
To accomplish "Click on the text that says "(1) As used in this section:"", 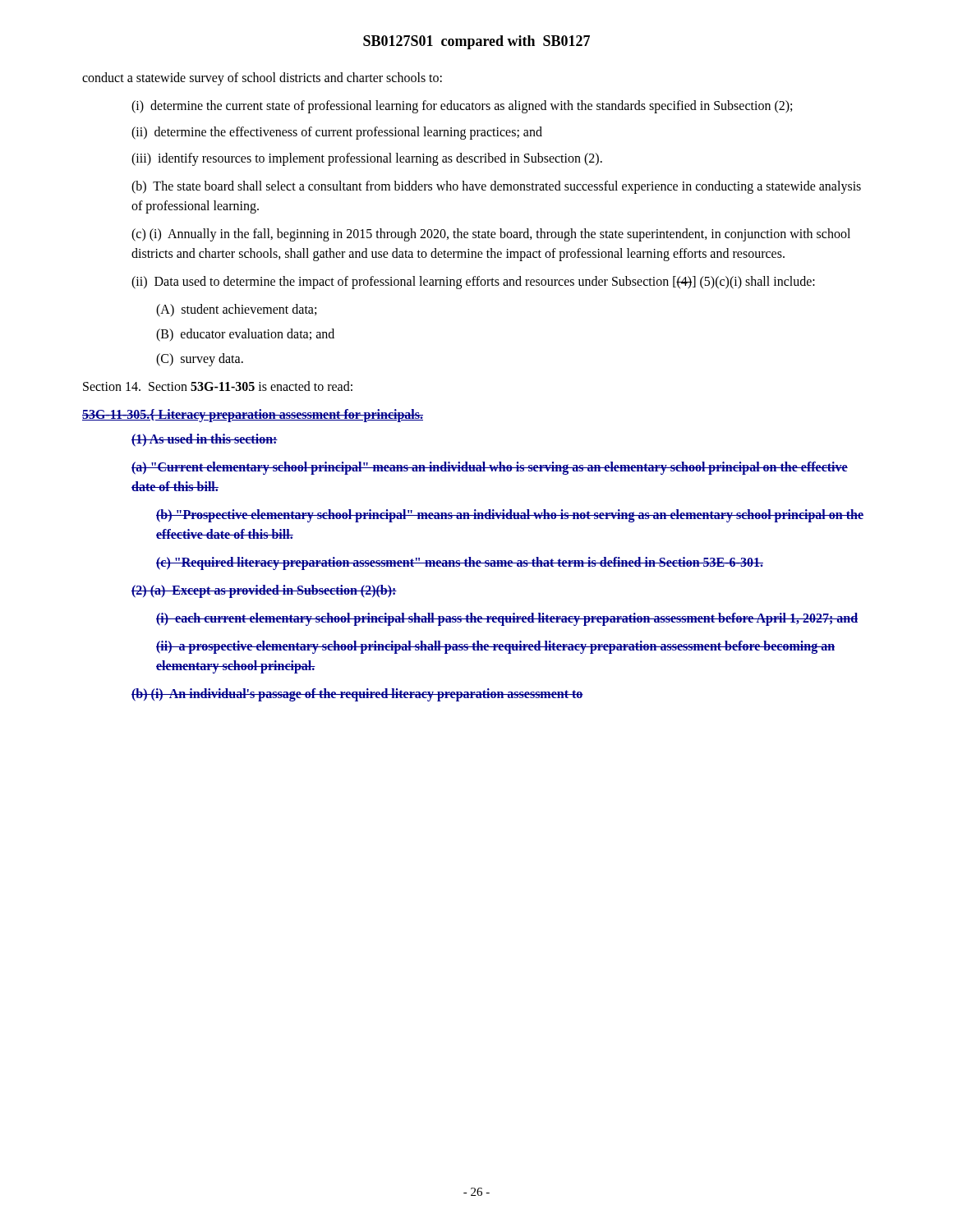I will click(204, 439).
